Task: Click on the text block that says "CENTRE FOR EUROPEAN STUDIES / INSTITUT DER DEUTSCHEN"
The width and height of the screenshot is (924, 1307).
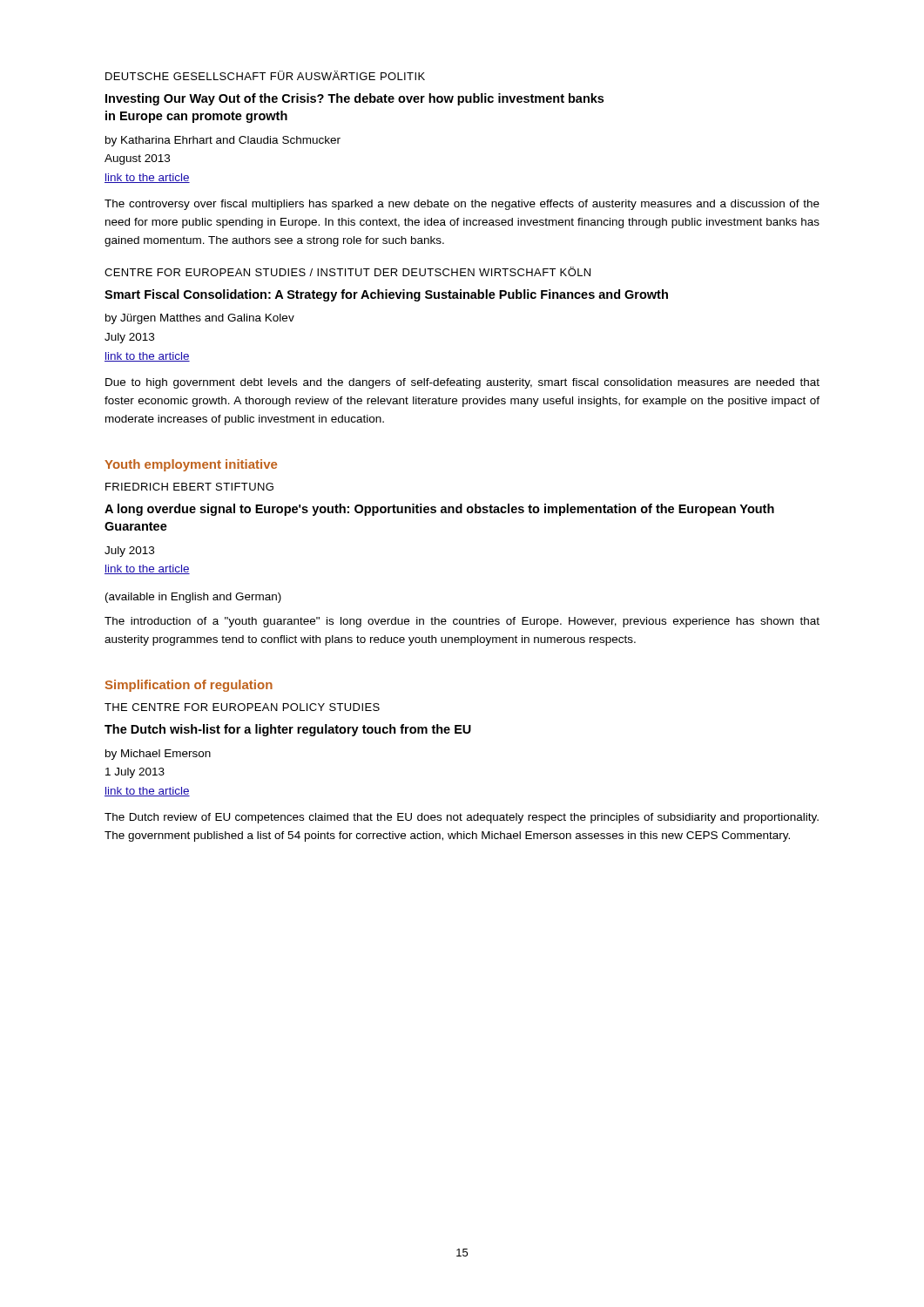Action: tap(348, 272)
